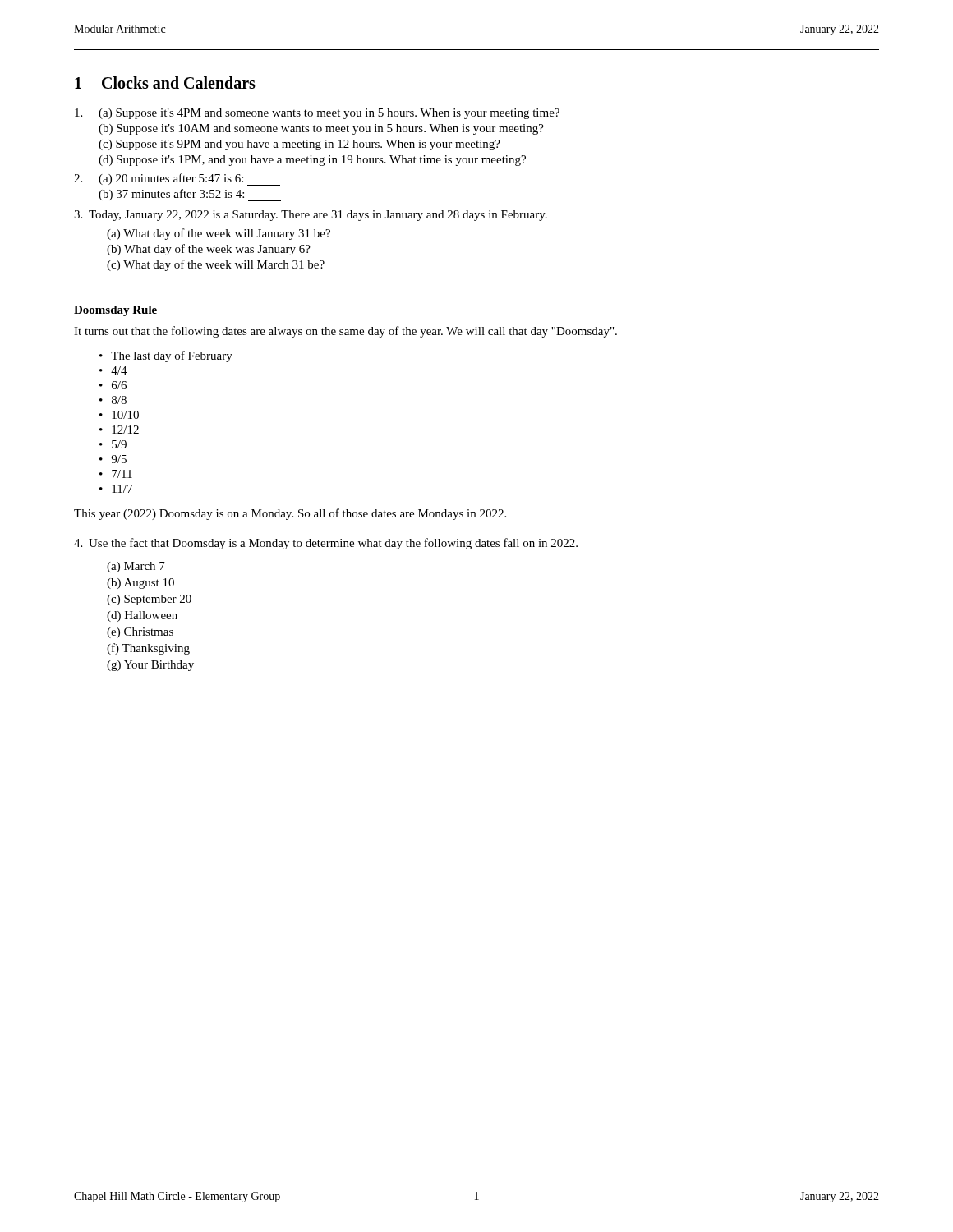Click where it says "(g) Your Birthday"

150,664
